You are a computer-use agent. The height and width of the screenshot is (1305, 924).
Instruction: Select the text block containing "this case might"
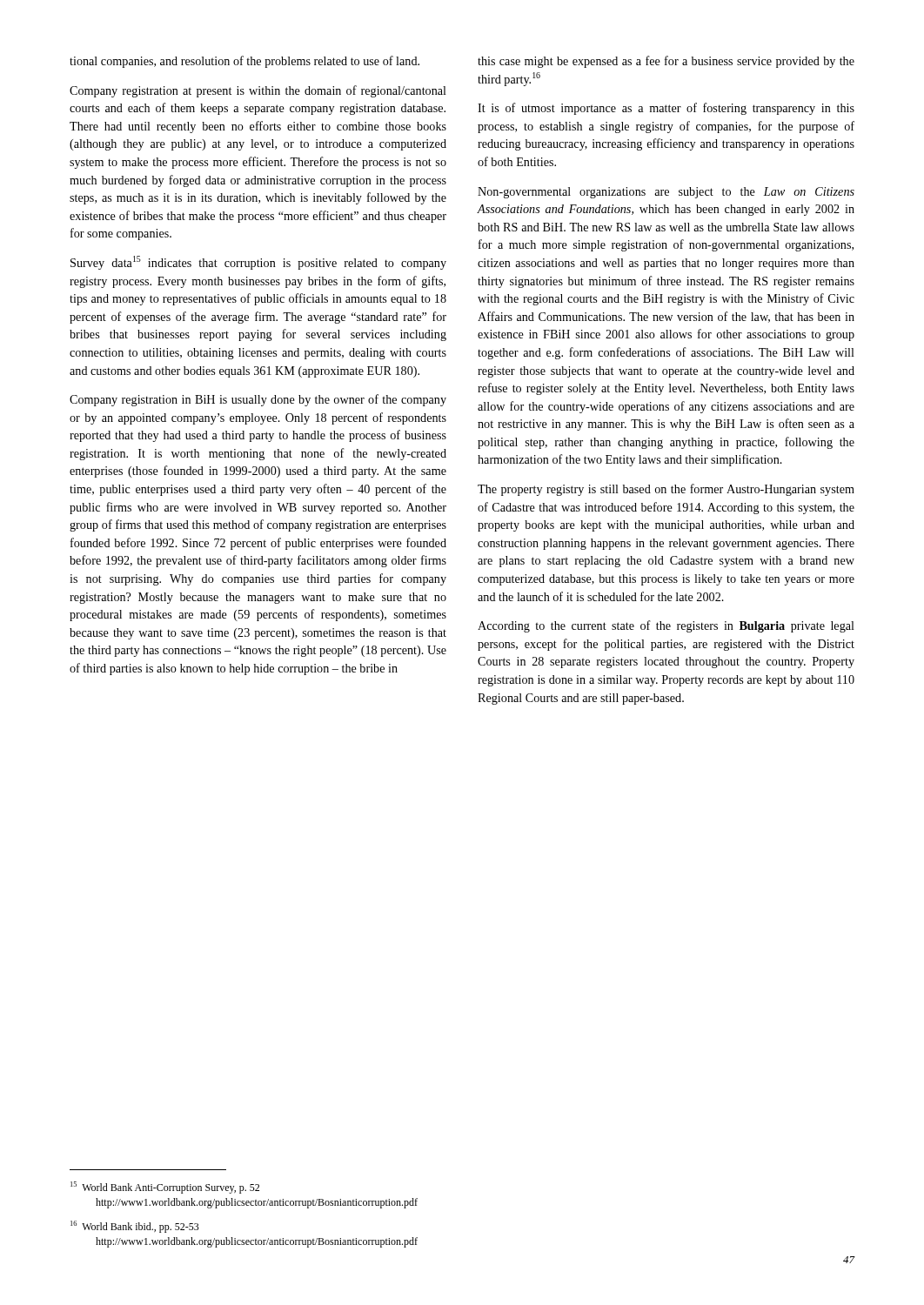(666, 379)
